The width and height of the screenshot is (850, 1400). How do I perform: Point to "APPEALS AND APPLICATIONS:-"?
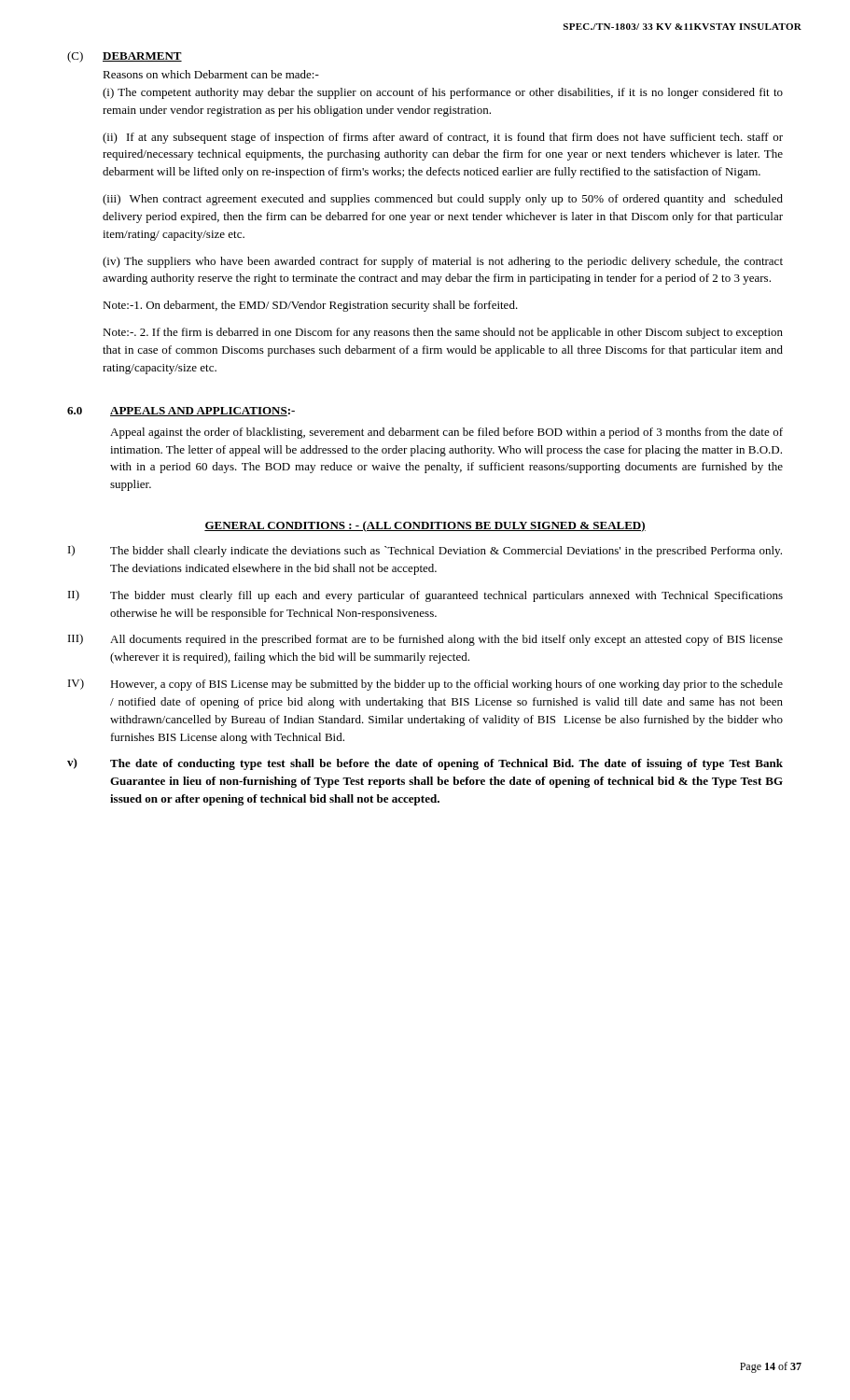click(x=203, y=410)
